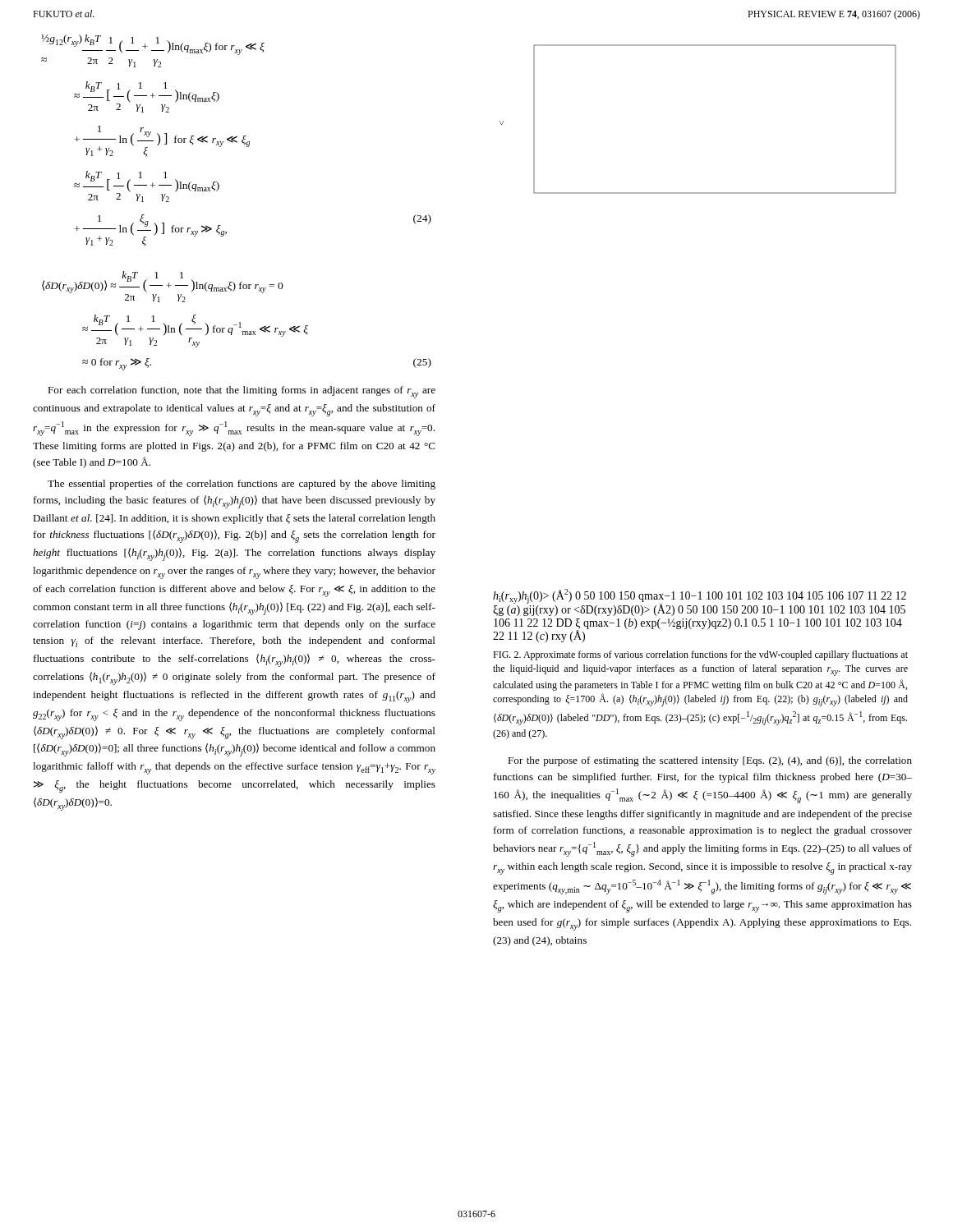Find the formula that says "½g12(rxy) ≈ kBT 2π 1 2"

click(x=238, y=140)
